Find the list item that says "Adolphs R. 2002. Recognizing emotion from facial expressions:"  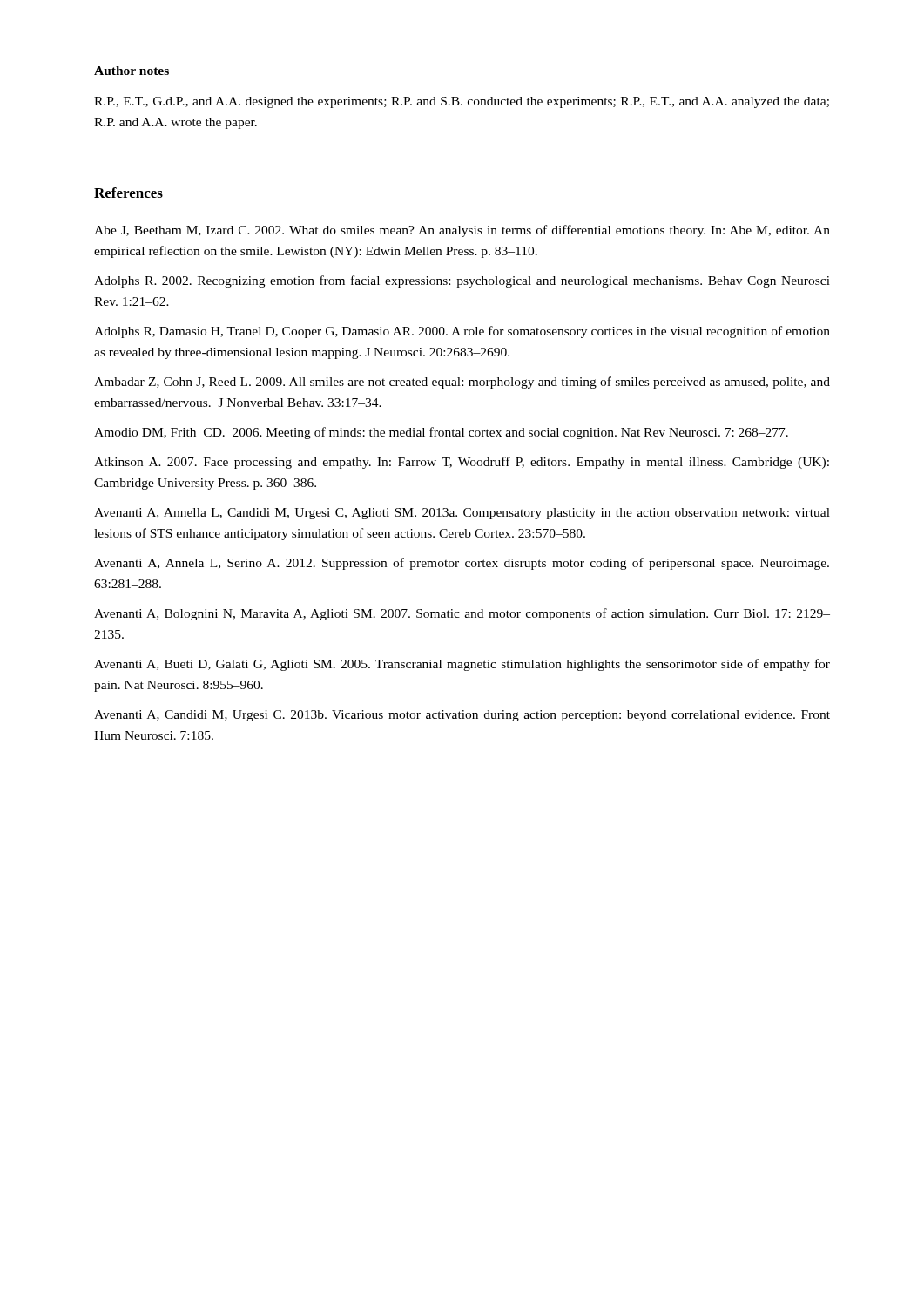pos(462,291)
